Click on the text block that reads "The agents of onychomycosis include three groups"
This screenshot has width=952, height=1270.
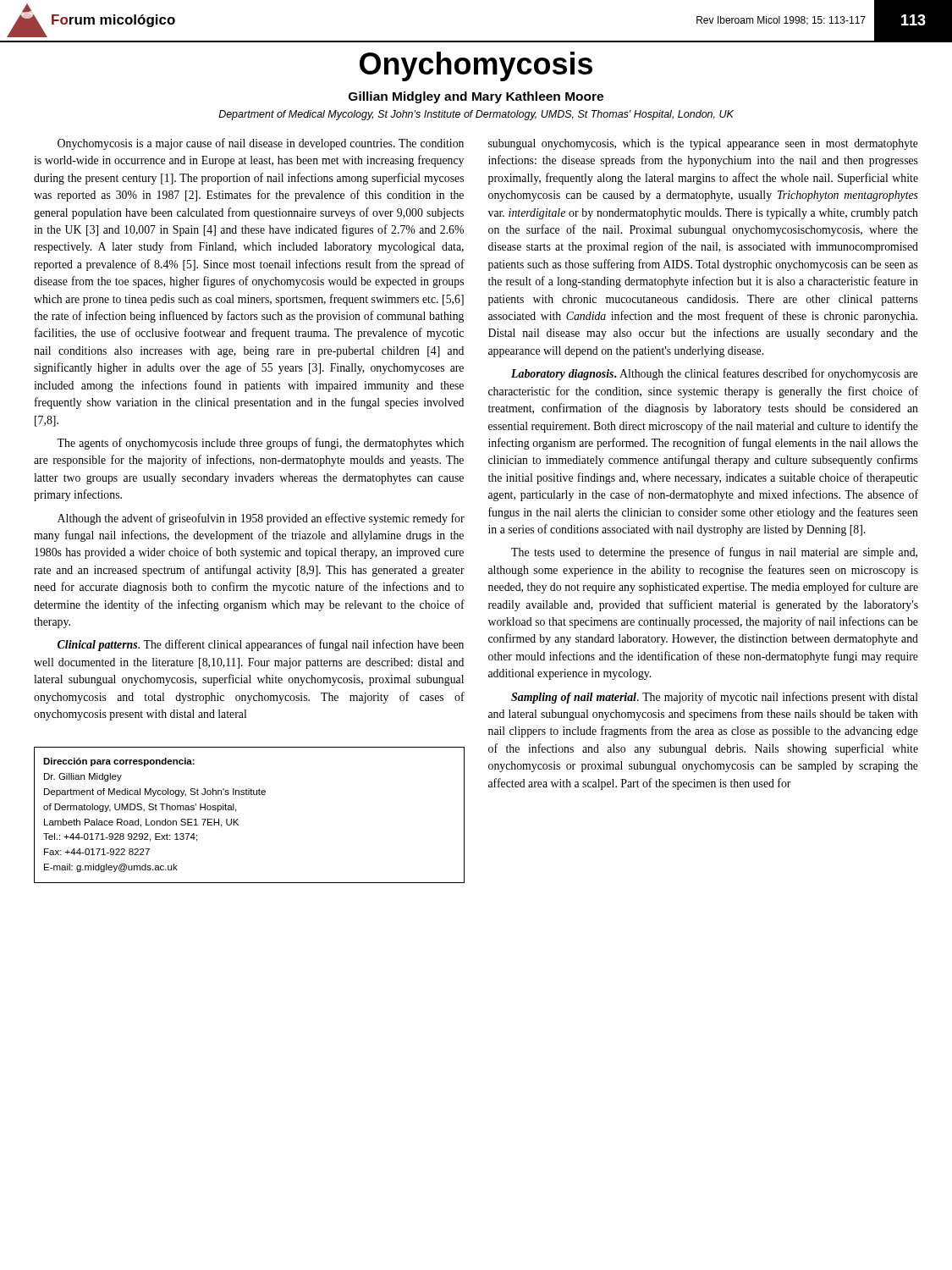pos(249,469)
